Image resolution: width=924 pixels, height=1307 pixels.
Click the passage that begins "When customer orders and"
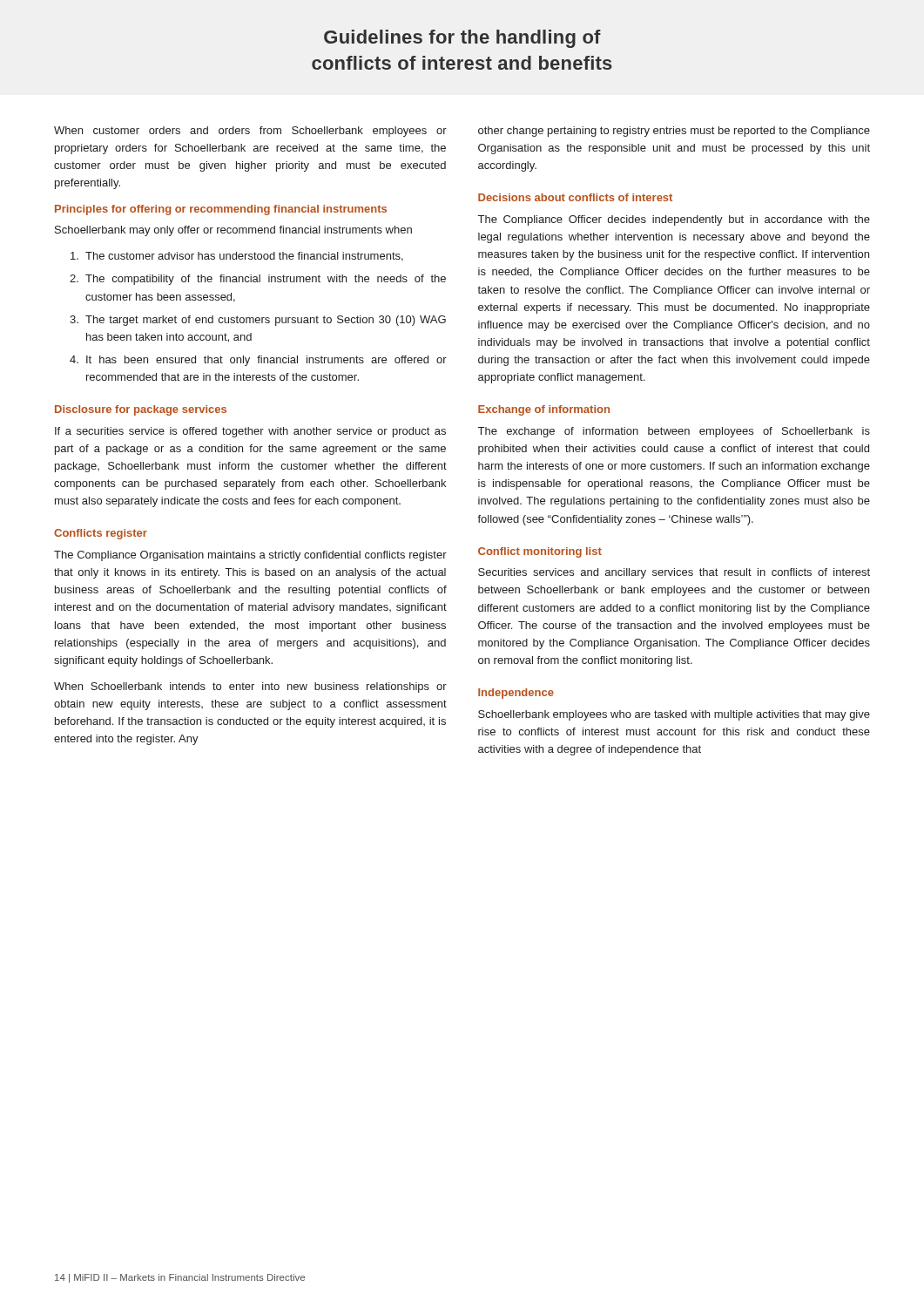tap(250, 157)
